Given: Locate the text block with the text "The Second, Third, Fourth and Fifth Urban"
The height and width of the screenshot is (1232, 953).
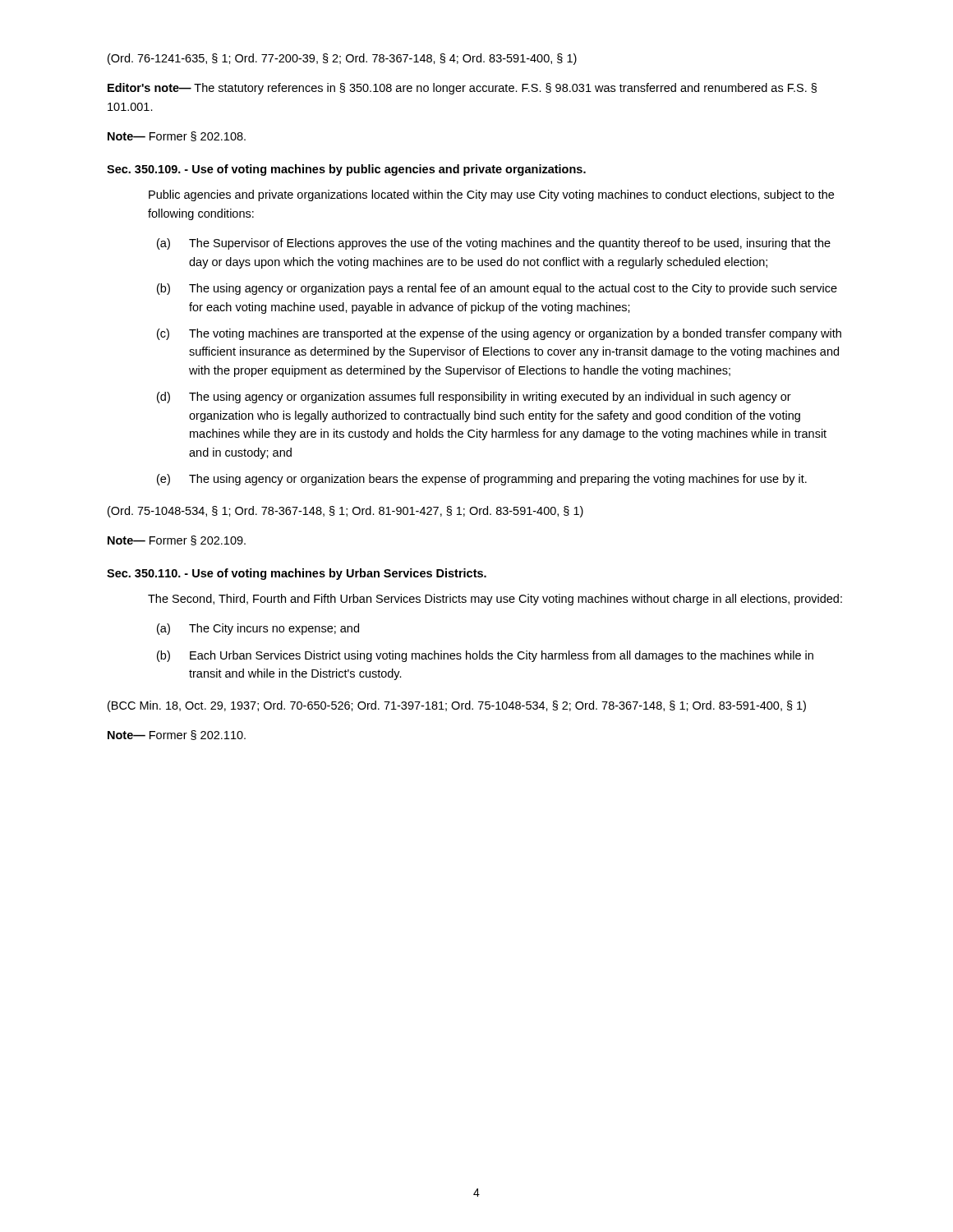Looking at the screenshot, I should click(x=495, y=599).
